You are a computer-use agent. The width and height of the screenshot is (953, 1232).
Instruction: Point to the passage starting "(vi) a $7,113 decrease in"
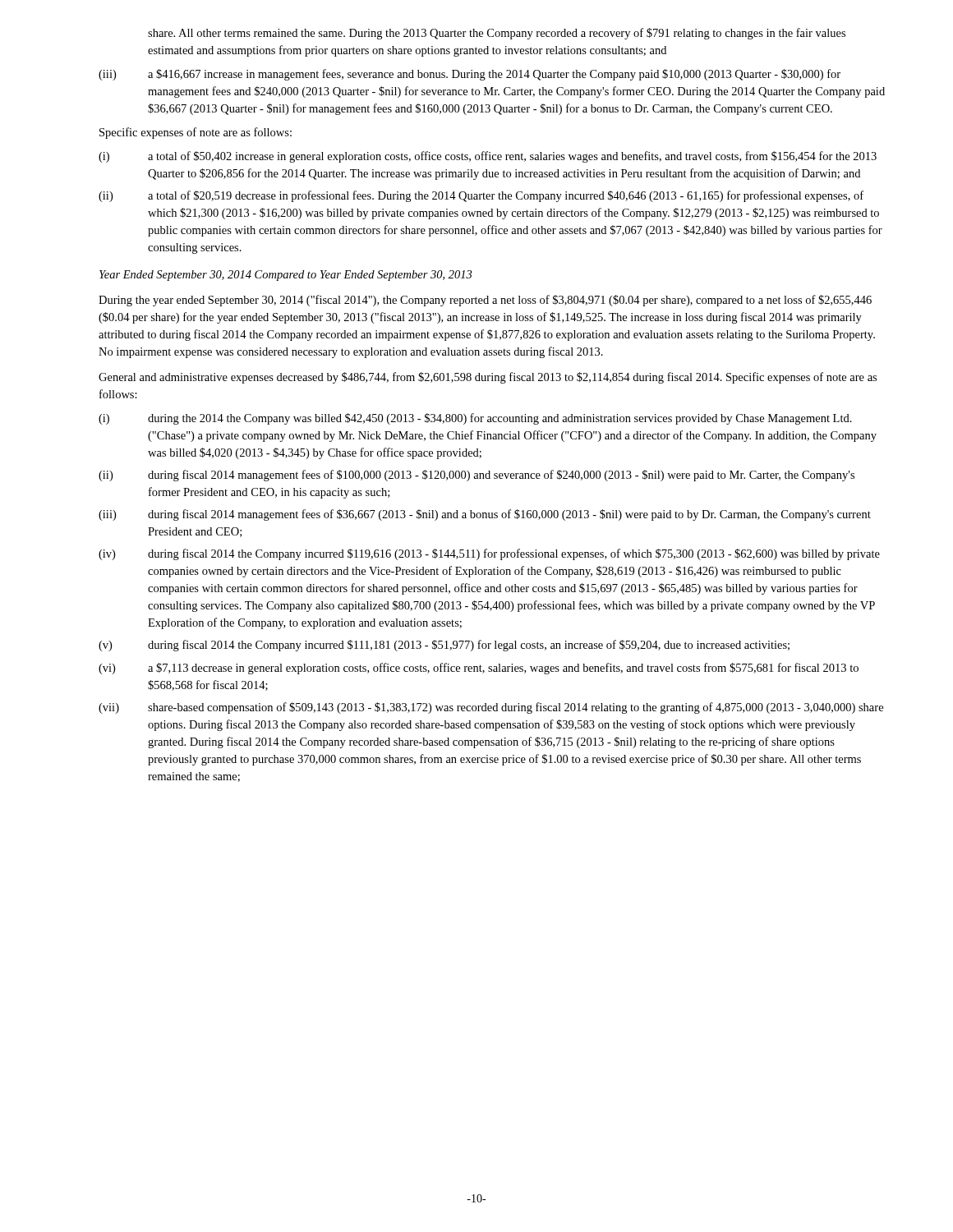[x=493, y=676]
